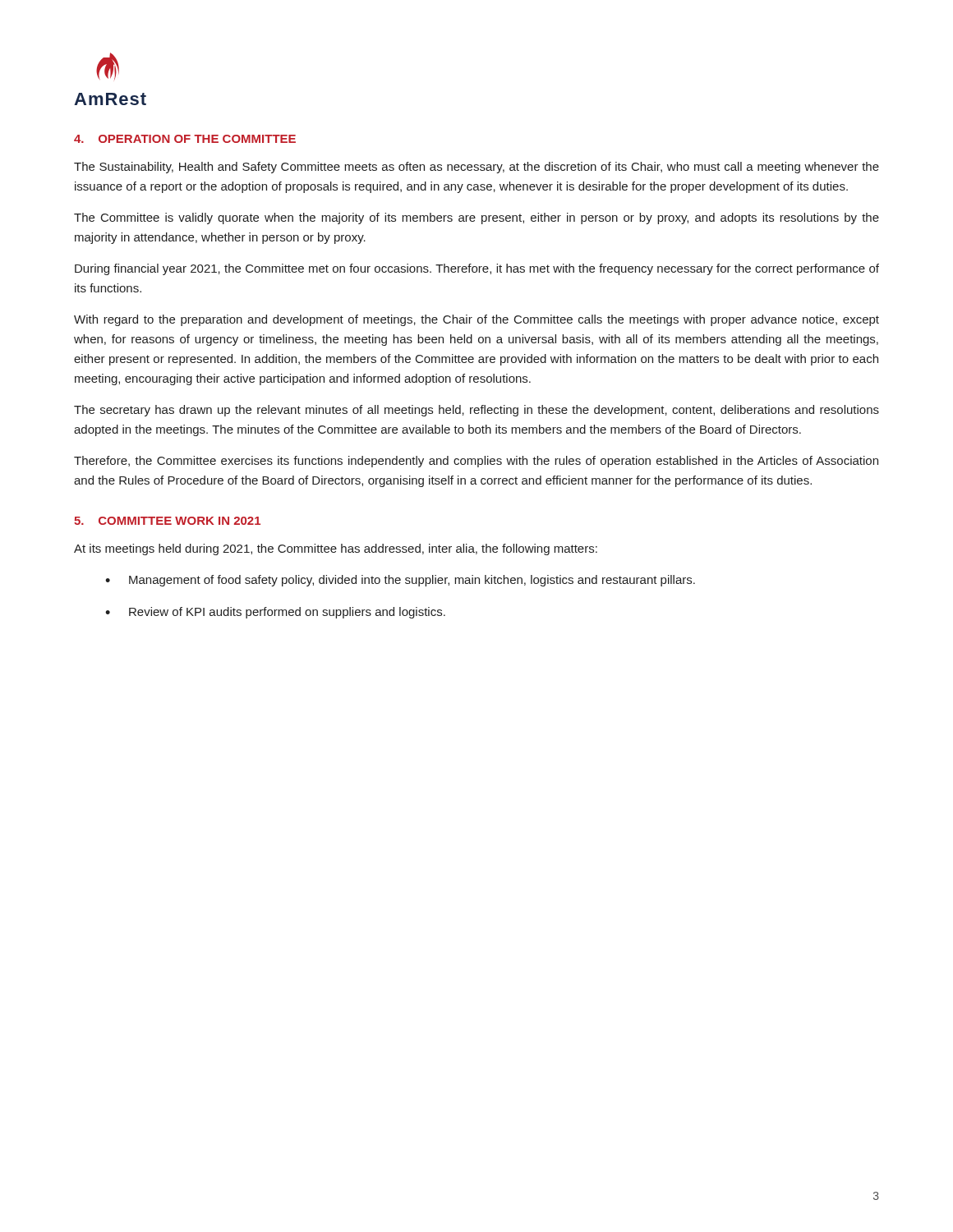Image resolution: width=953 pixels, height=1232 pixels.
Task: Click on the text starting "The Sustainability, Health and Safety"
Action: pos(476,176)
